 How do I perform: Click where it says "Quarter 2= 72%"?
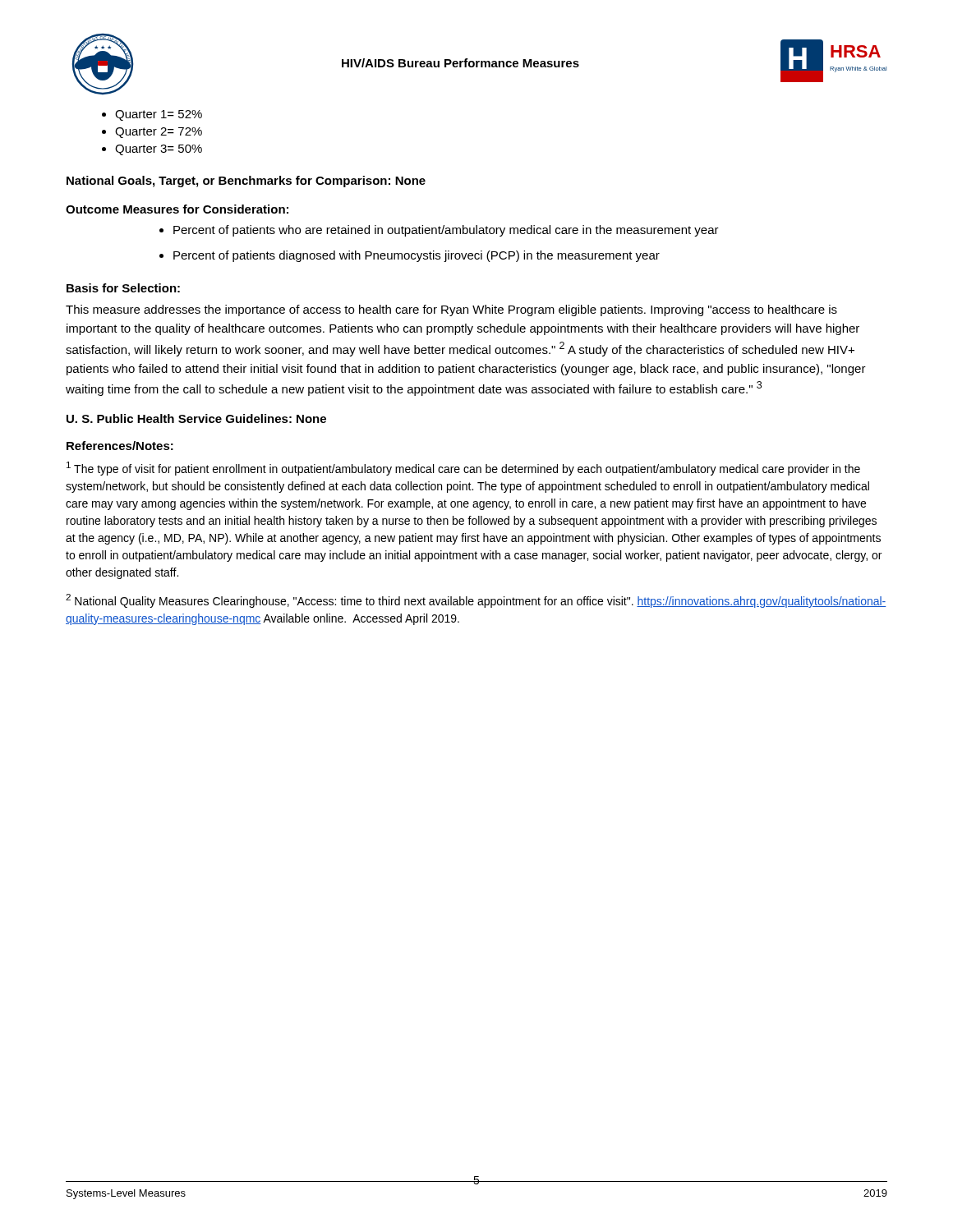click(x=159, y=131)
